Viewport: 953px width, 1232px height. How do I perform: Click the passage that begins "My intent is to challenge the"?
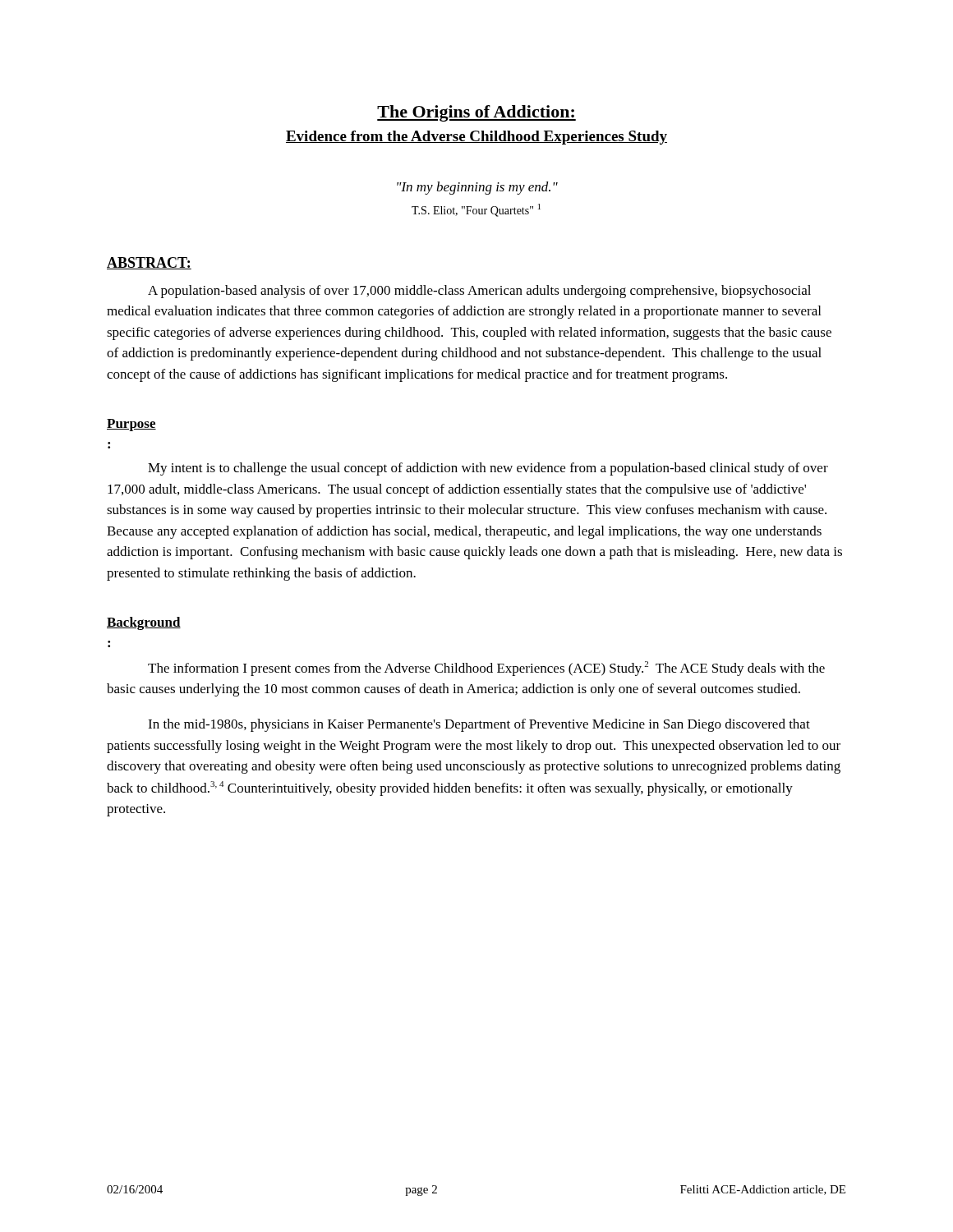click(x=476, y=521)
